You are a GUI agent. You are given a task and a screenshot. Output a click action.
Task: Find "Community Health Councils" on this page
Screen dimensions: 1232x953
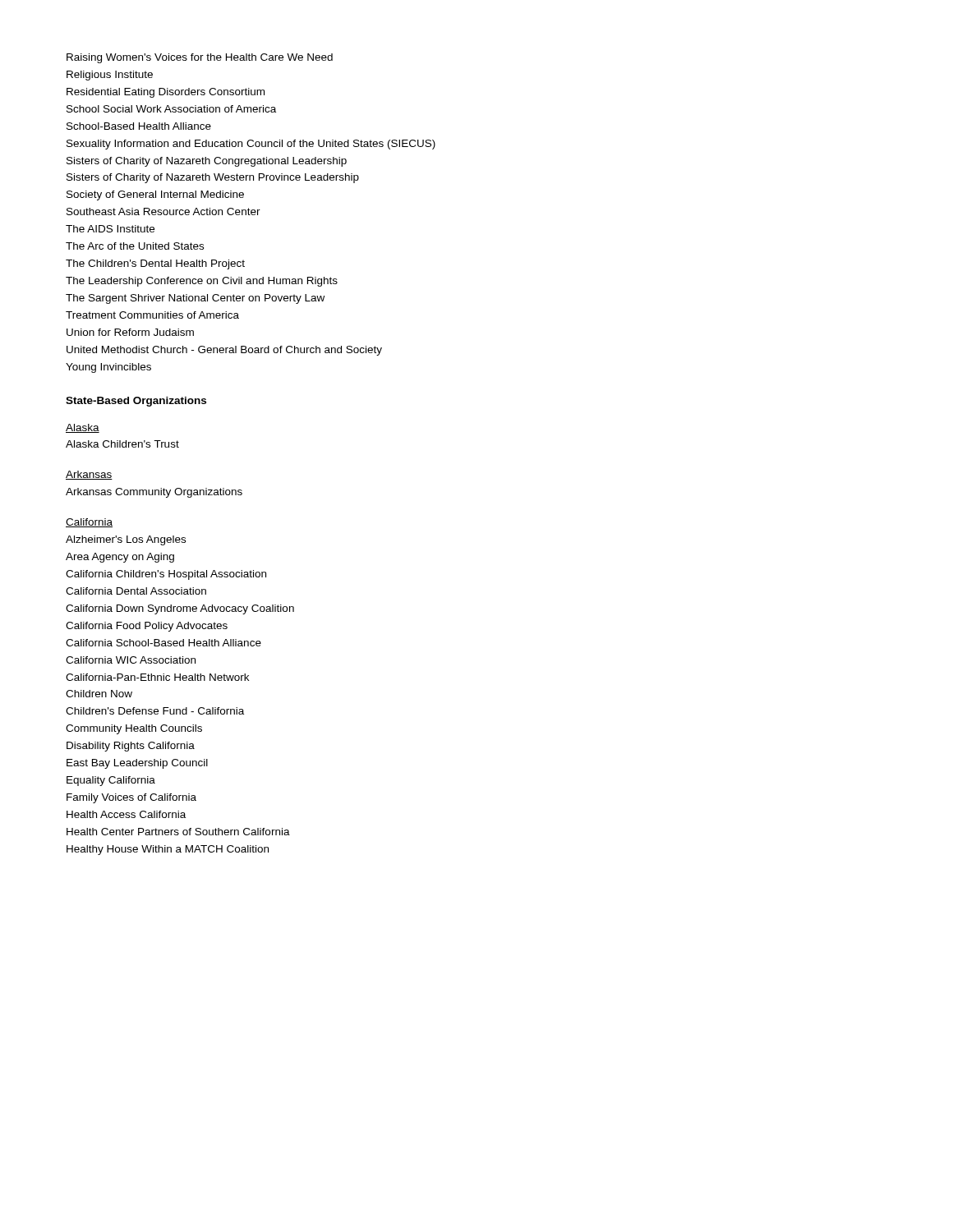coord(134,728)
